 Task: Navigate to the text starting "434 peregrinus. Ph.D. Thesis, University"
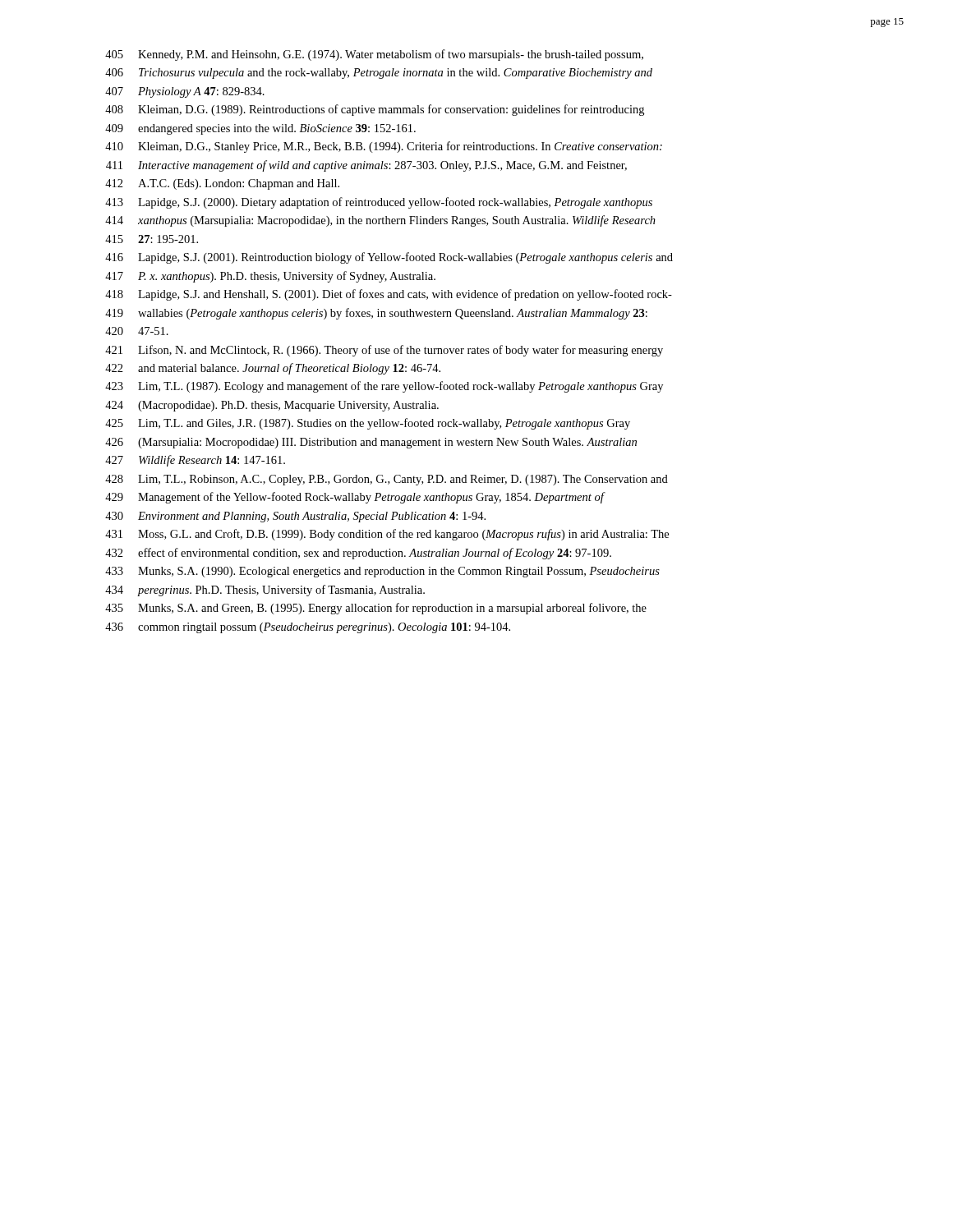coord(265,591)
